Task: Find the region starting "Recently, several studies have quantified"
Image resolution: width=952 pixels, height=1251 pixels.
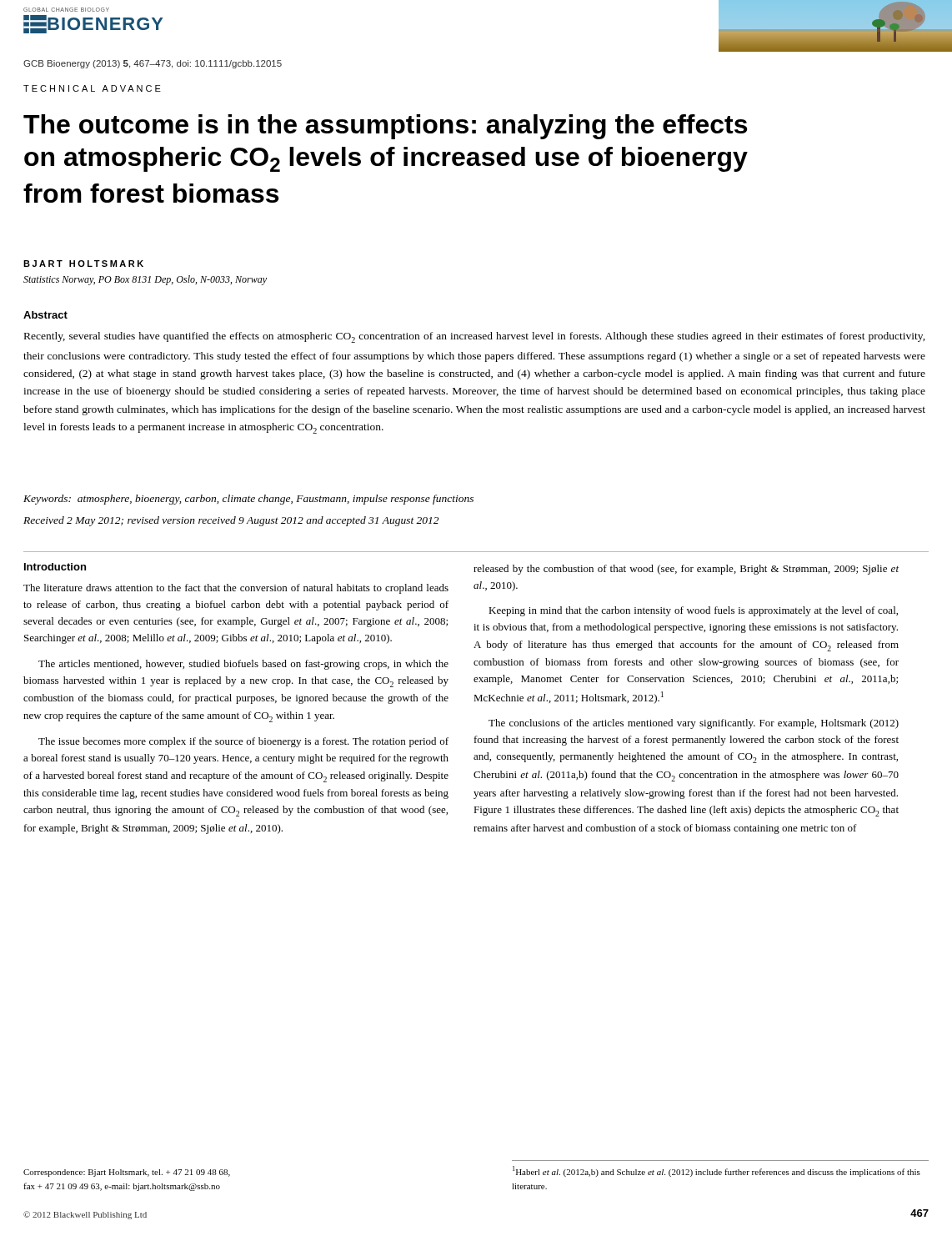Action: pos(474,382)
